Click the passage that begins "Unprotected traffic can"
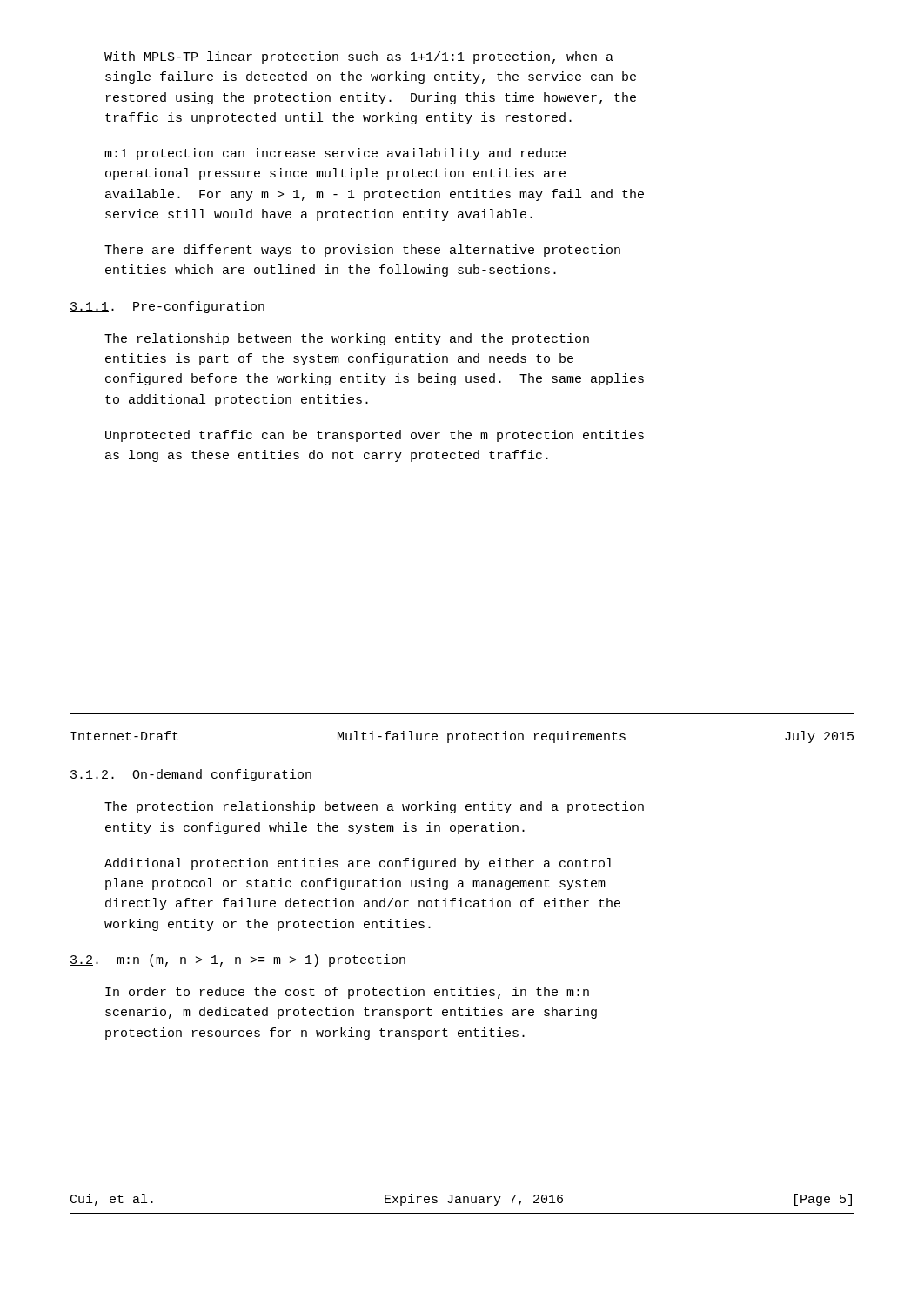The width and height of the screenshot is (924, 1305). tap(375, 446)
